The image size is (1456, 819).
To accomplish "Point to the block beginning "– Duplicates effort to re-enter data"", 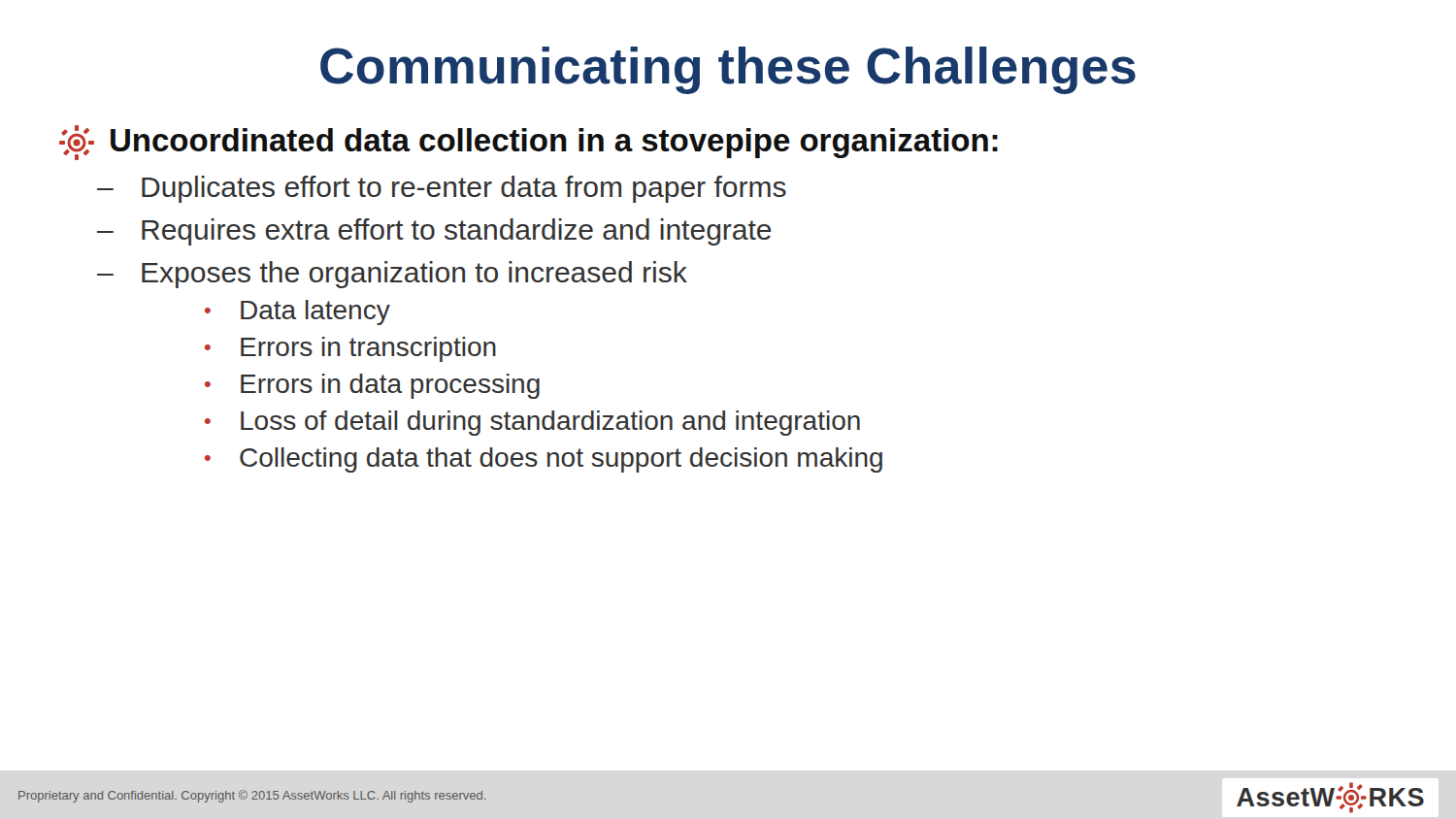I will coord(442,188).
